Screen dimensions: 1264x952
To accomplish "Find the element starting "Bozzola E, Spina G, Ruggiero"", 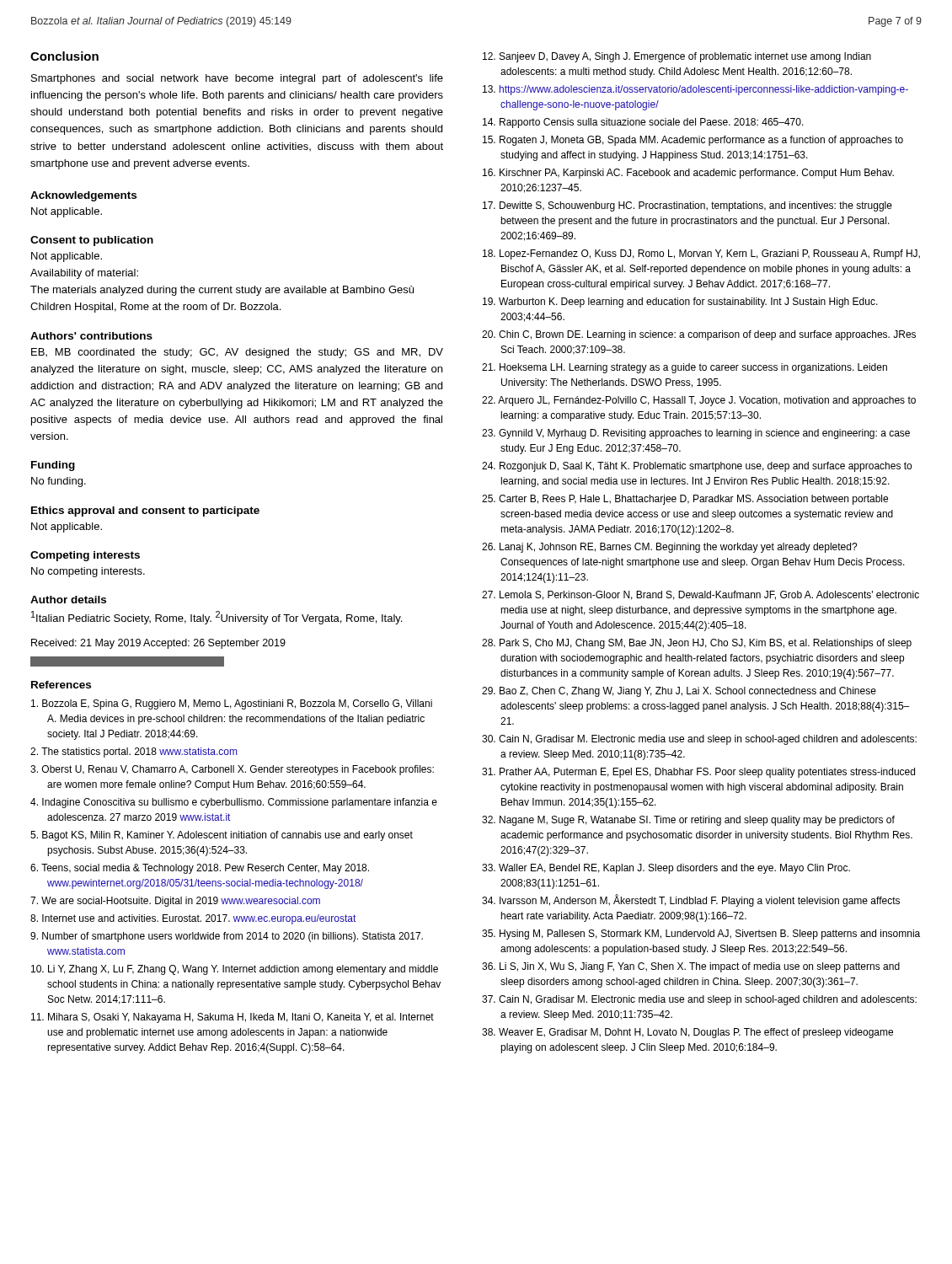I will coord(231,719).
